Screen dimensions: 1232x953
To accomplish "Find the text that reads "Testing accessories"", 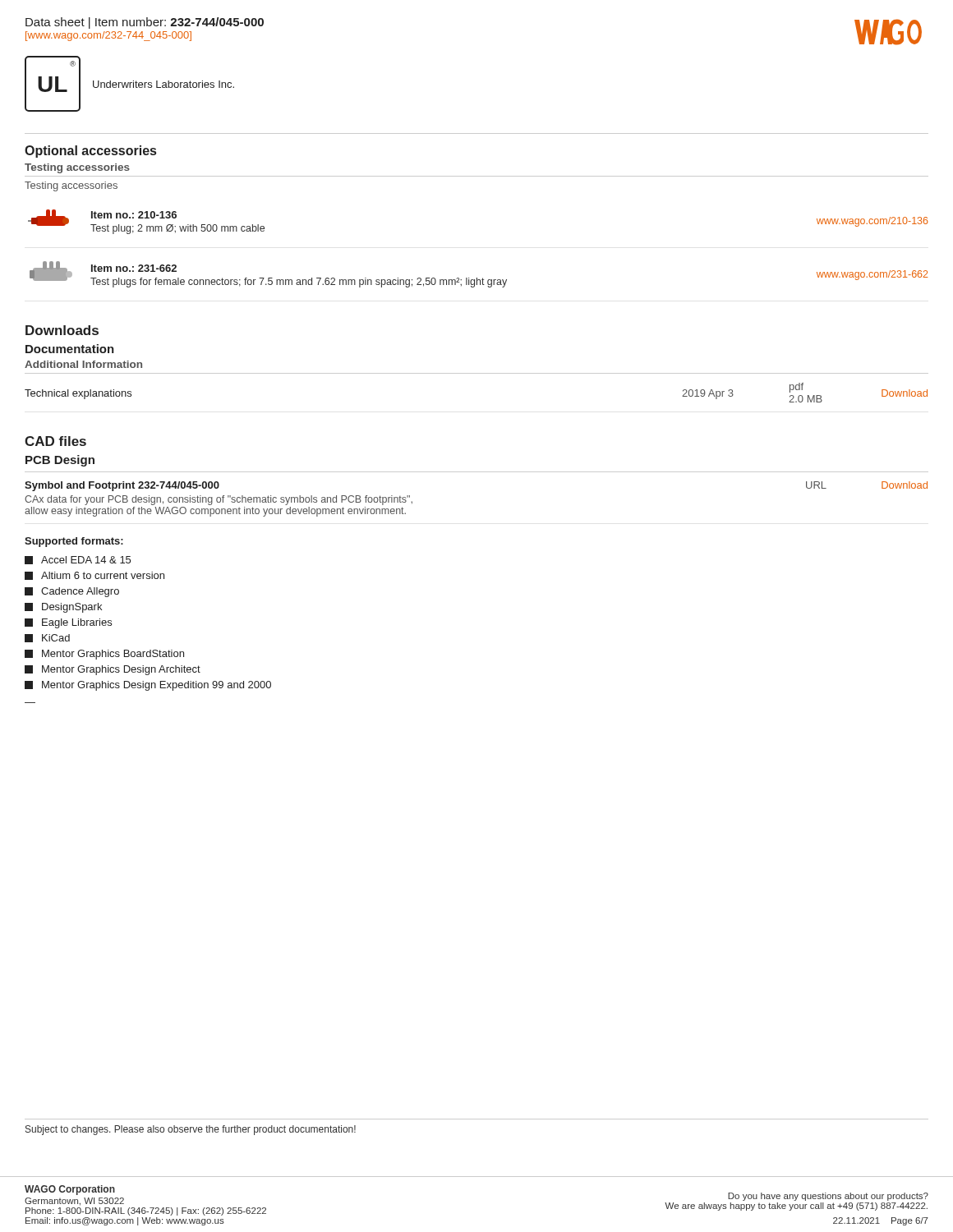I will click(71, 185).
